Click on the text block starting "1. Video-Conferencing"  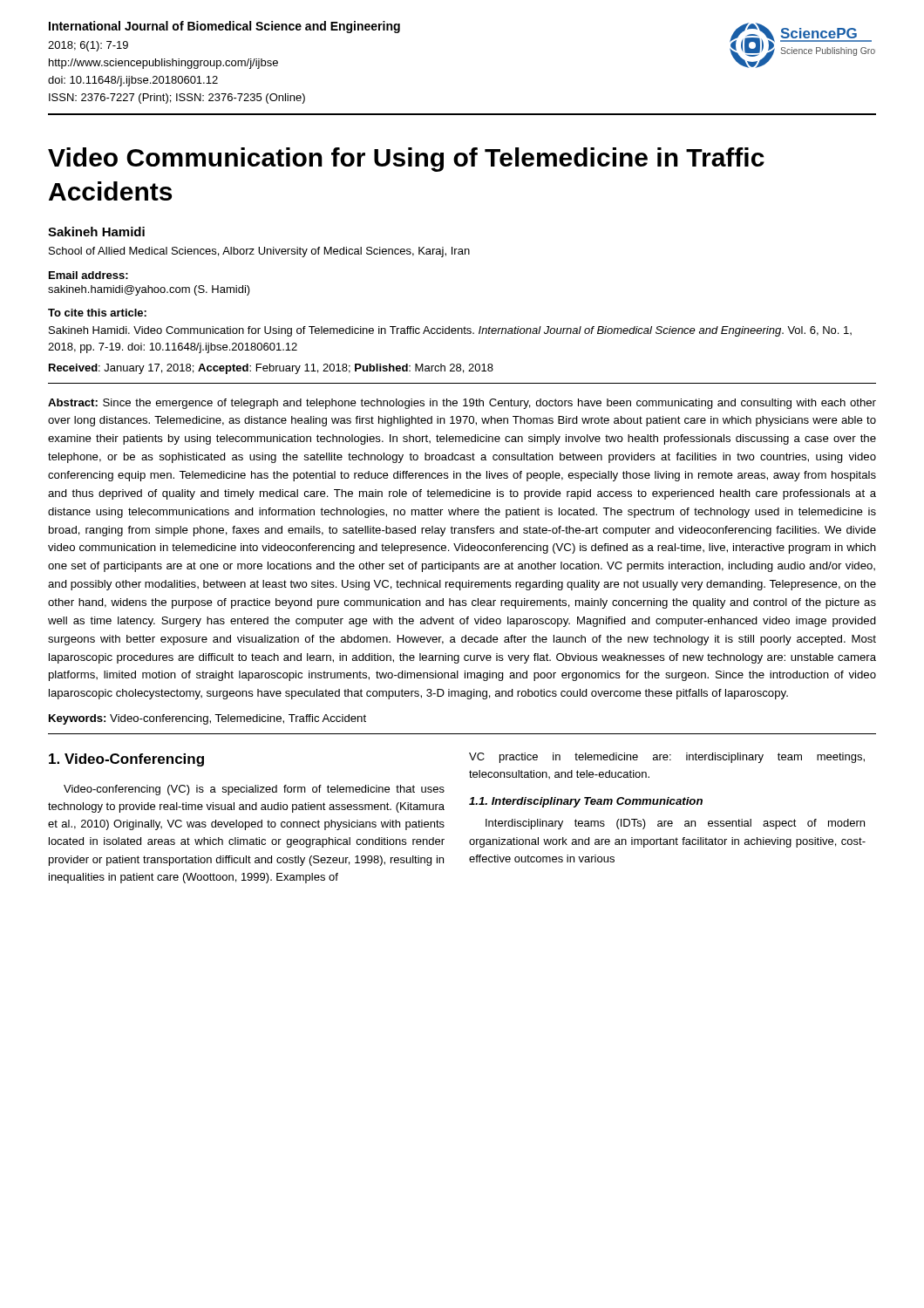(126, 759)
